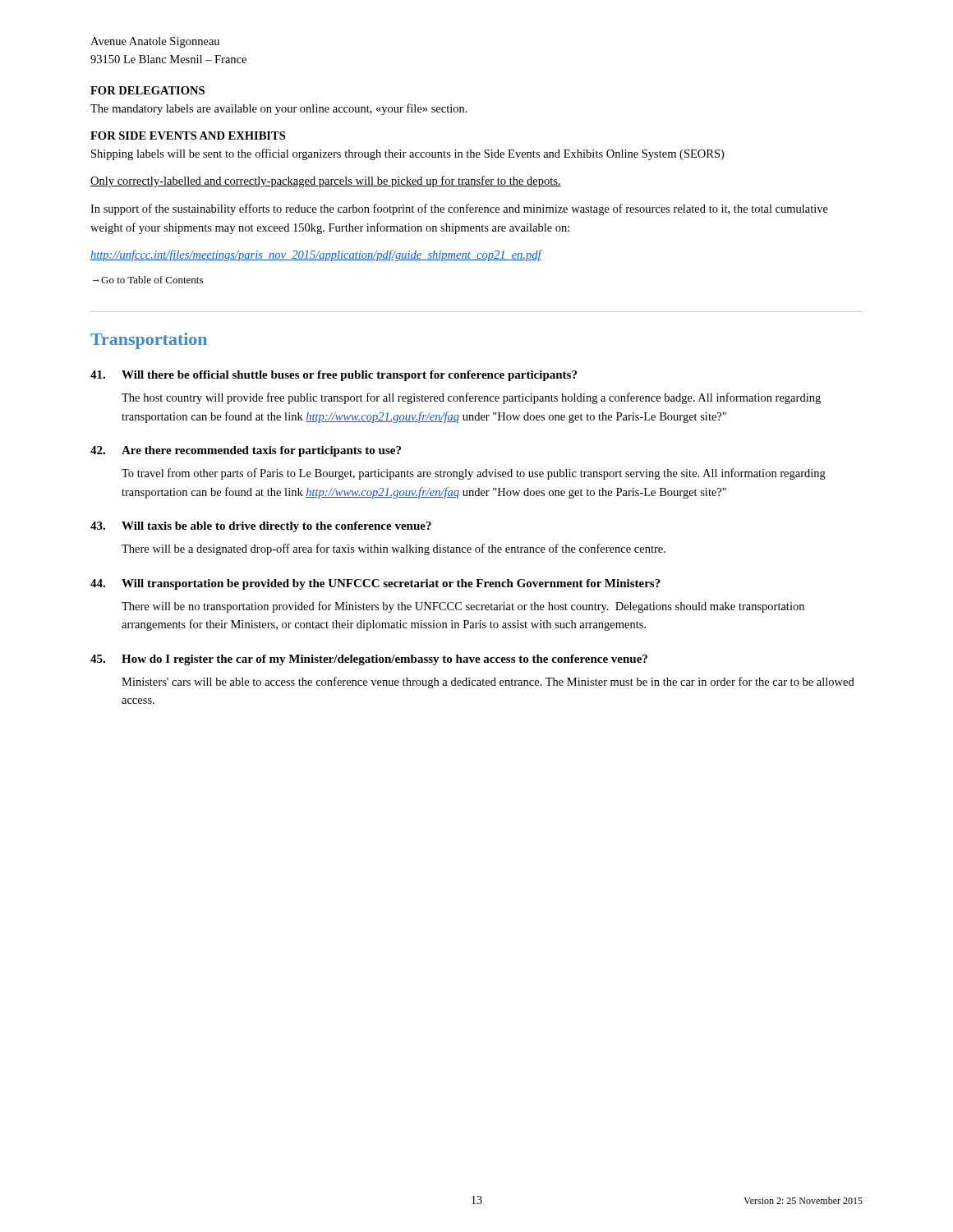Click the passage that begins "How do I register the car of my"
The image size is (953, 1232).
pyautogui.click(x=476, y=681)
